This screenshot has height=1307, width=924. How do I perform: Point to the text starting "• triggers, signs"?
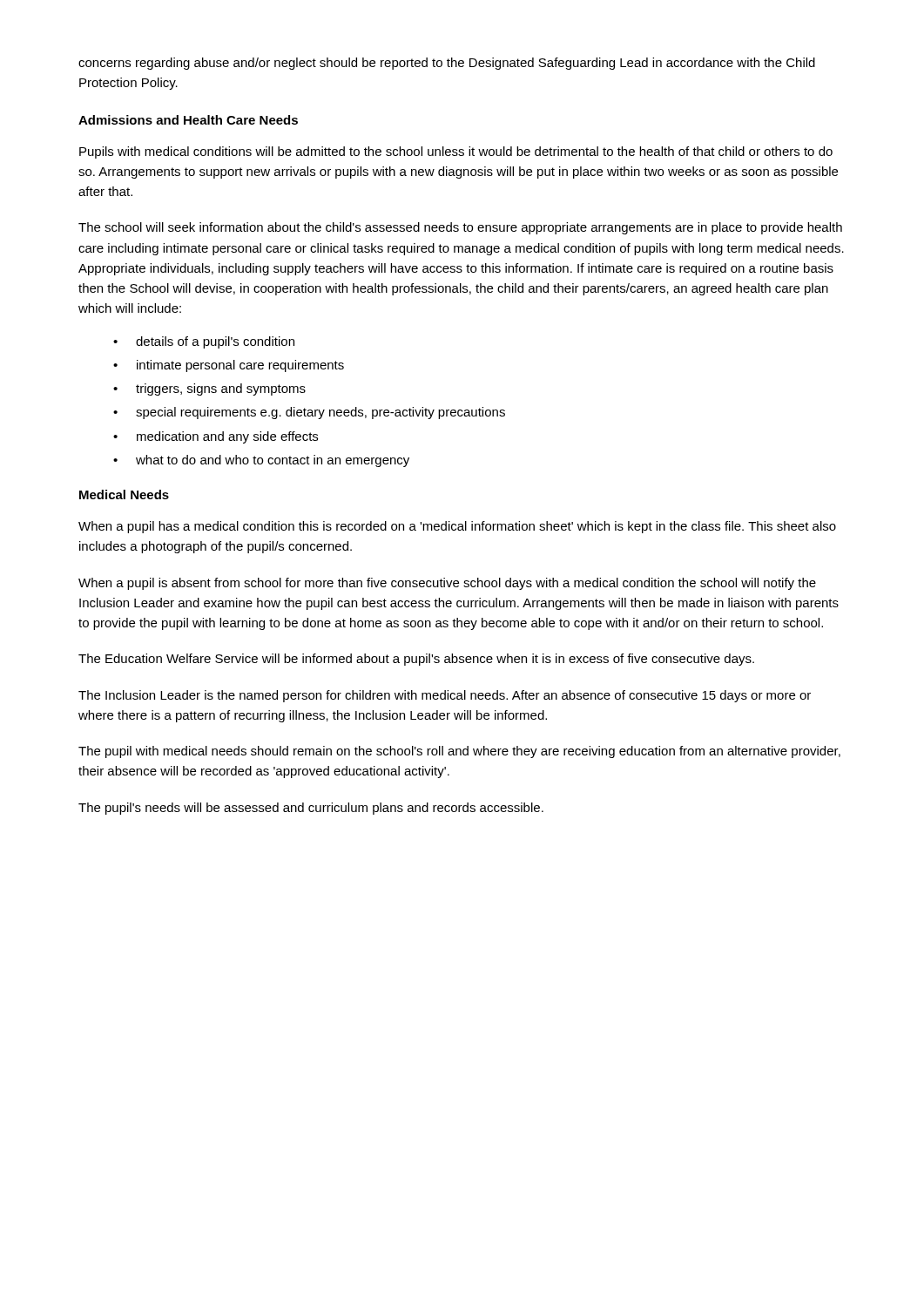pos(209,388)
